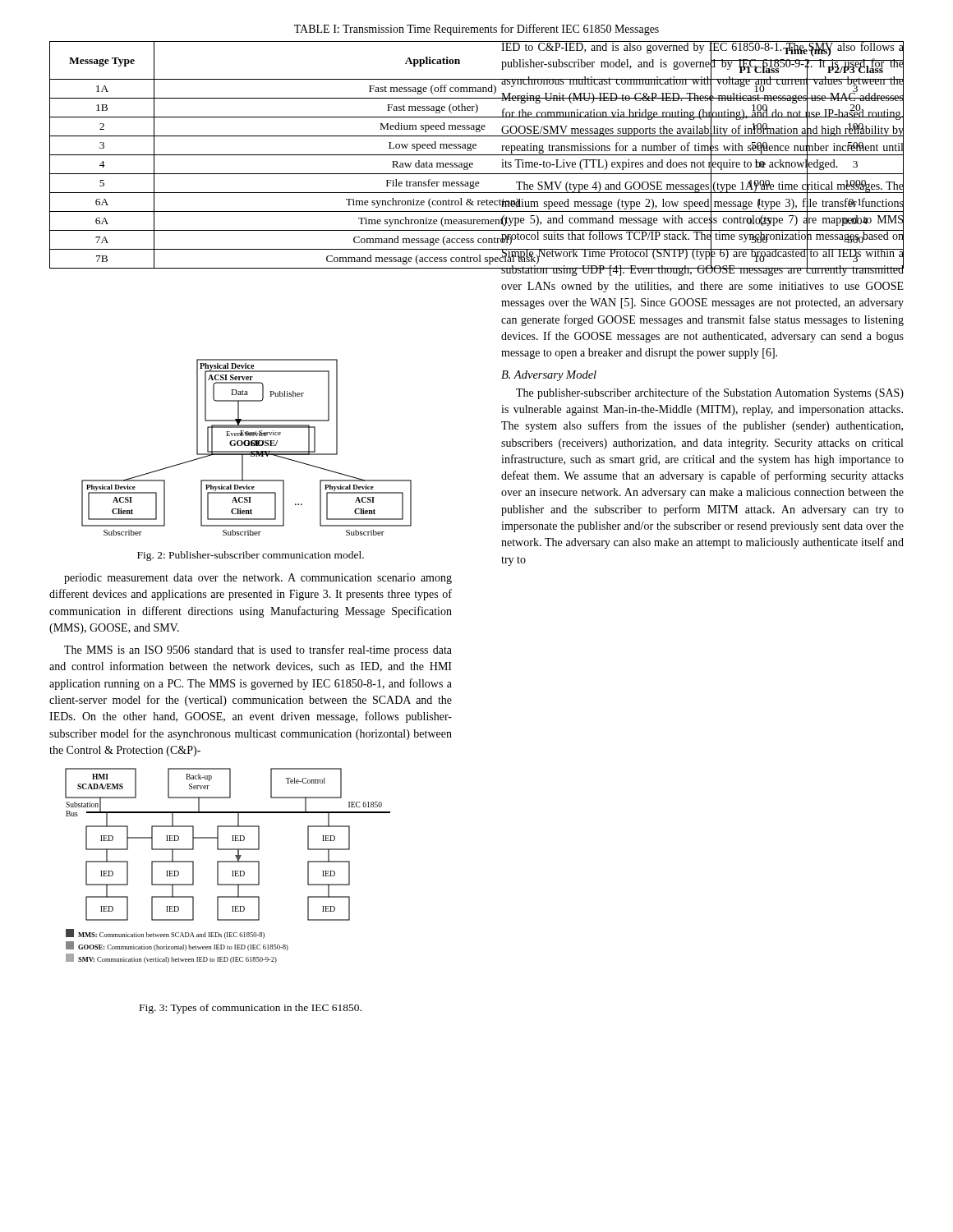
Task: Locate the text "B. Adversary Model"
Action: click(x=549, y=374)
